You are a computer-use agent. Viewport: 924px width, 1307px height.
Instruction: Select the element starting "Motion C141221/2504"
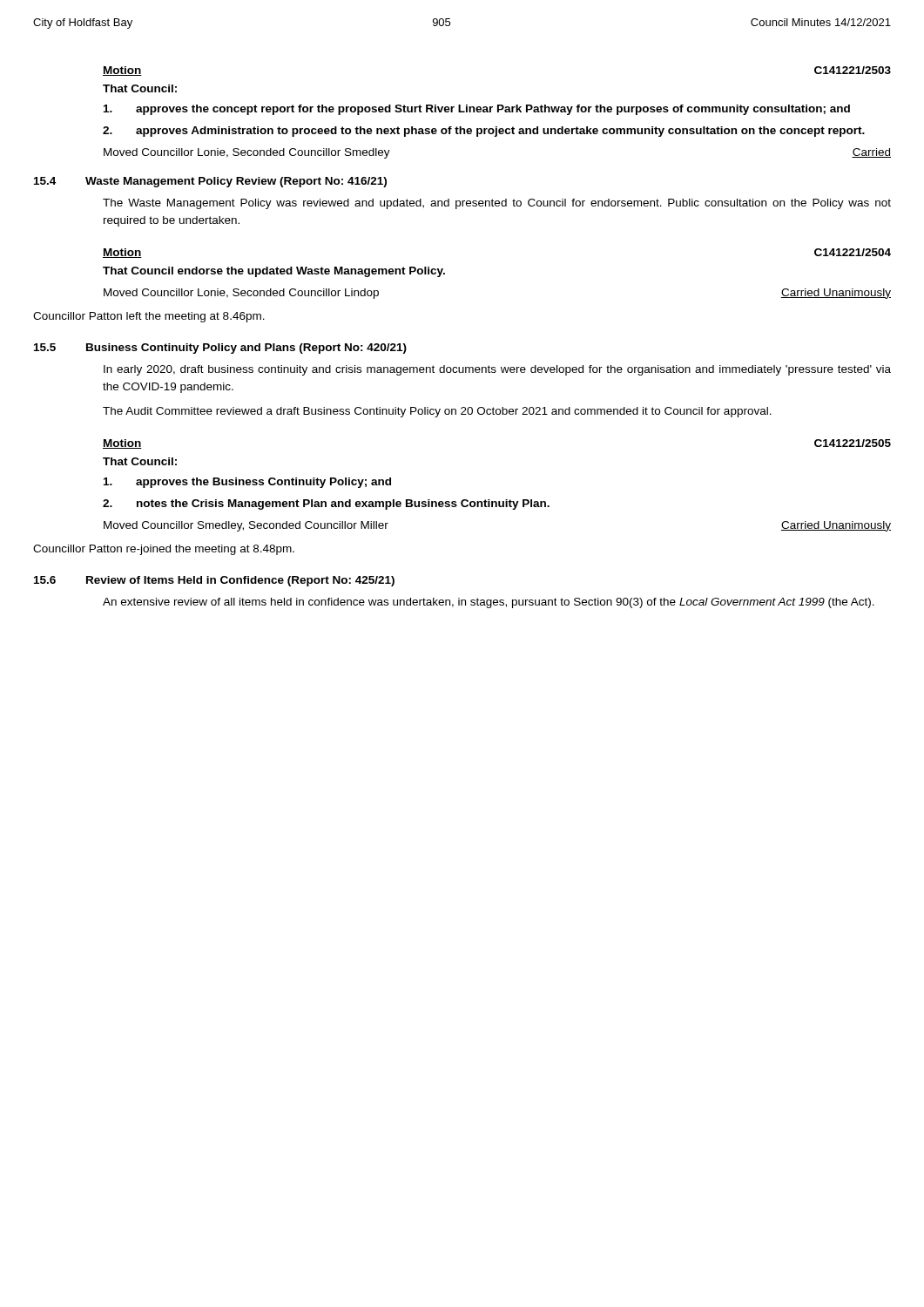(122, 253)
